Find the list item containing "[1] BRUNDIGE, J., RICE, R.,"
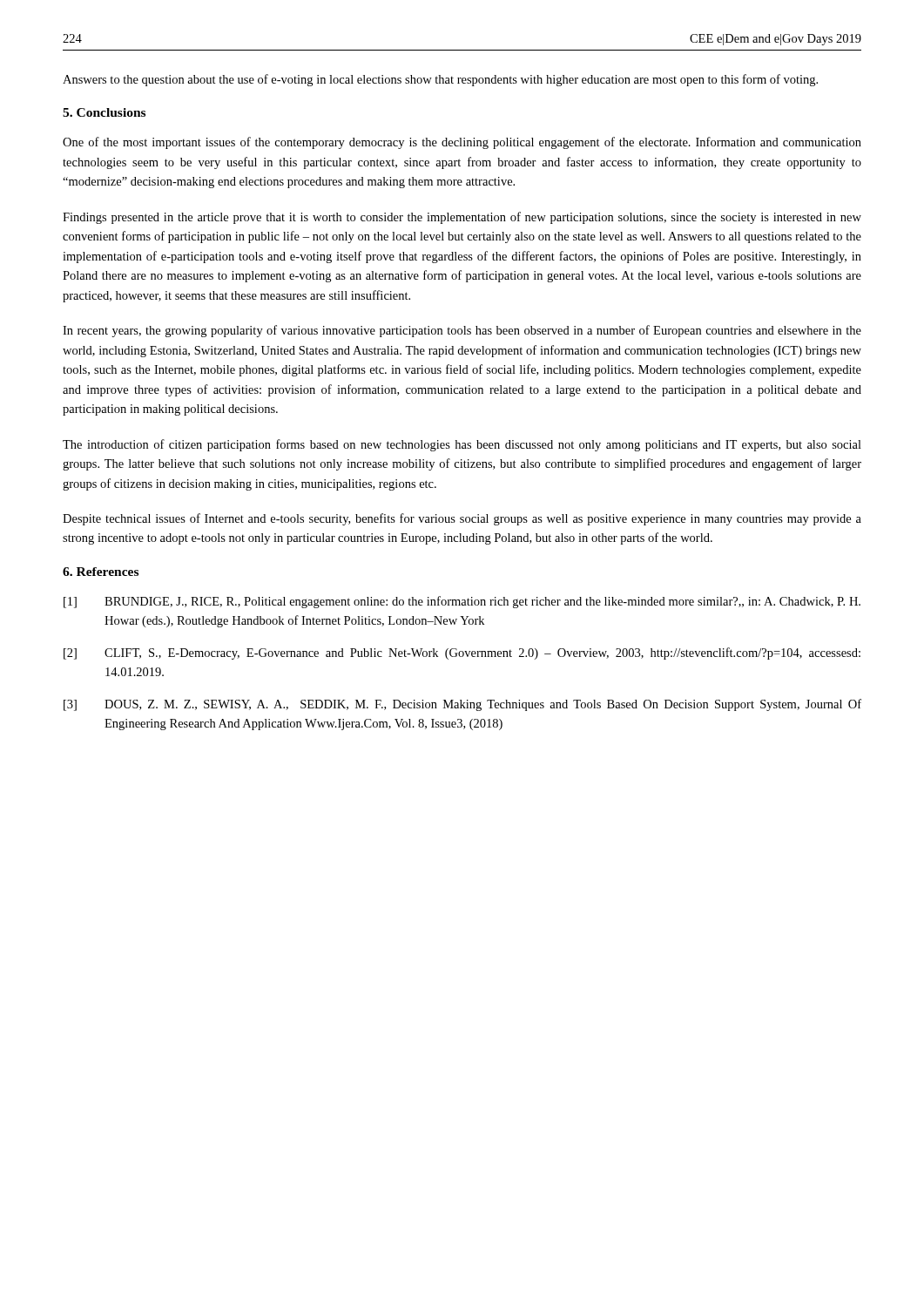This screenshot has height=1307, width=924. (x=462, y=611)
